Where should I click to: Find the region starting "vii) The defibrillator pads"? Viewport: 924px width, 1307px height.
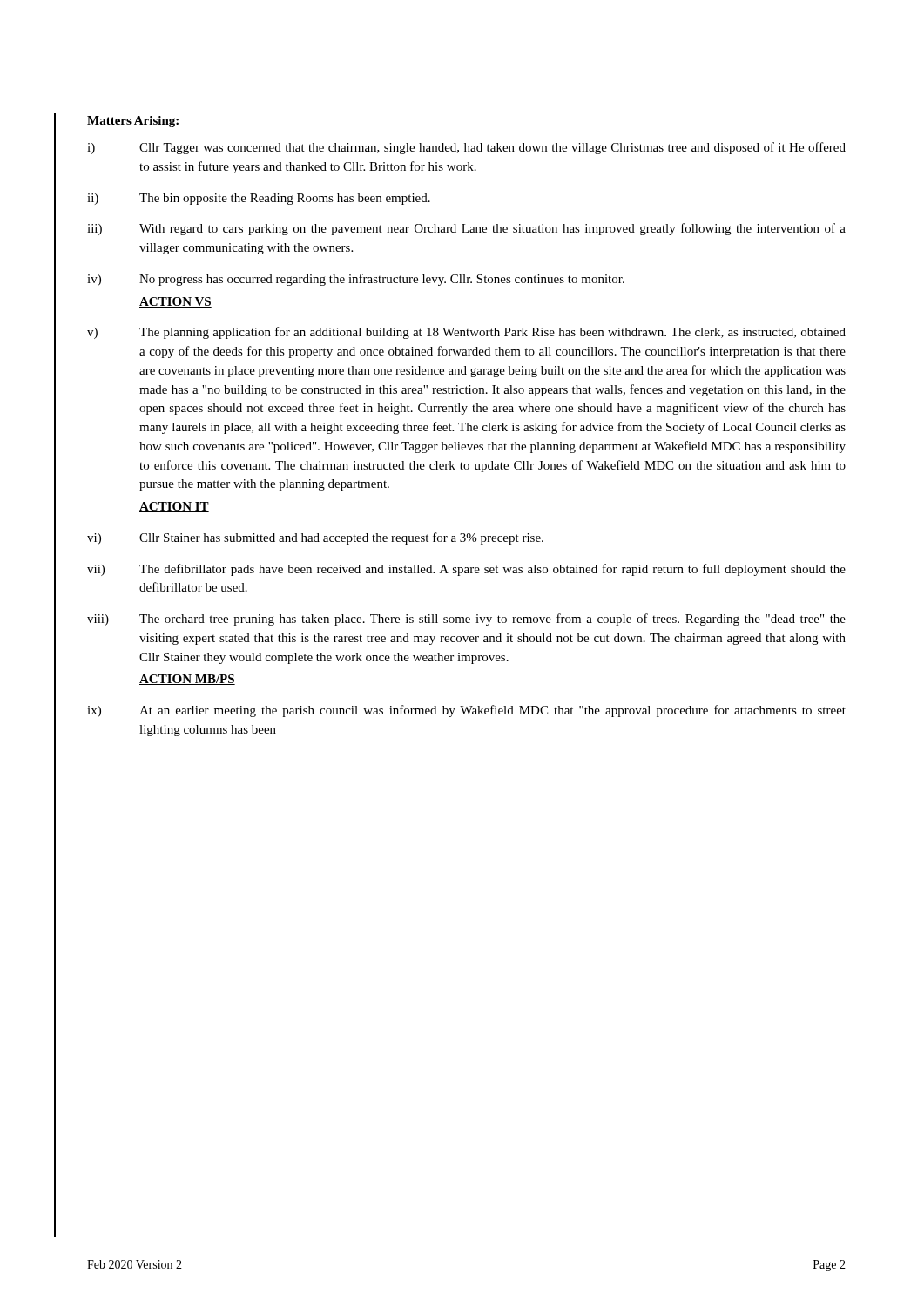pyautogui.click(x=466, y=579)
